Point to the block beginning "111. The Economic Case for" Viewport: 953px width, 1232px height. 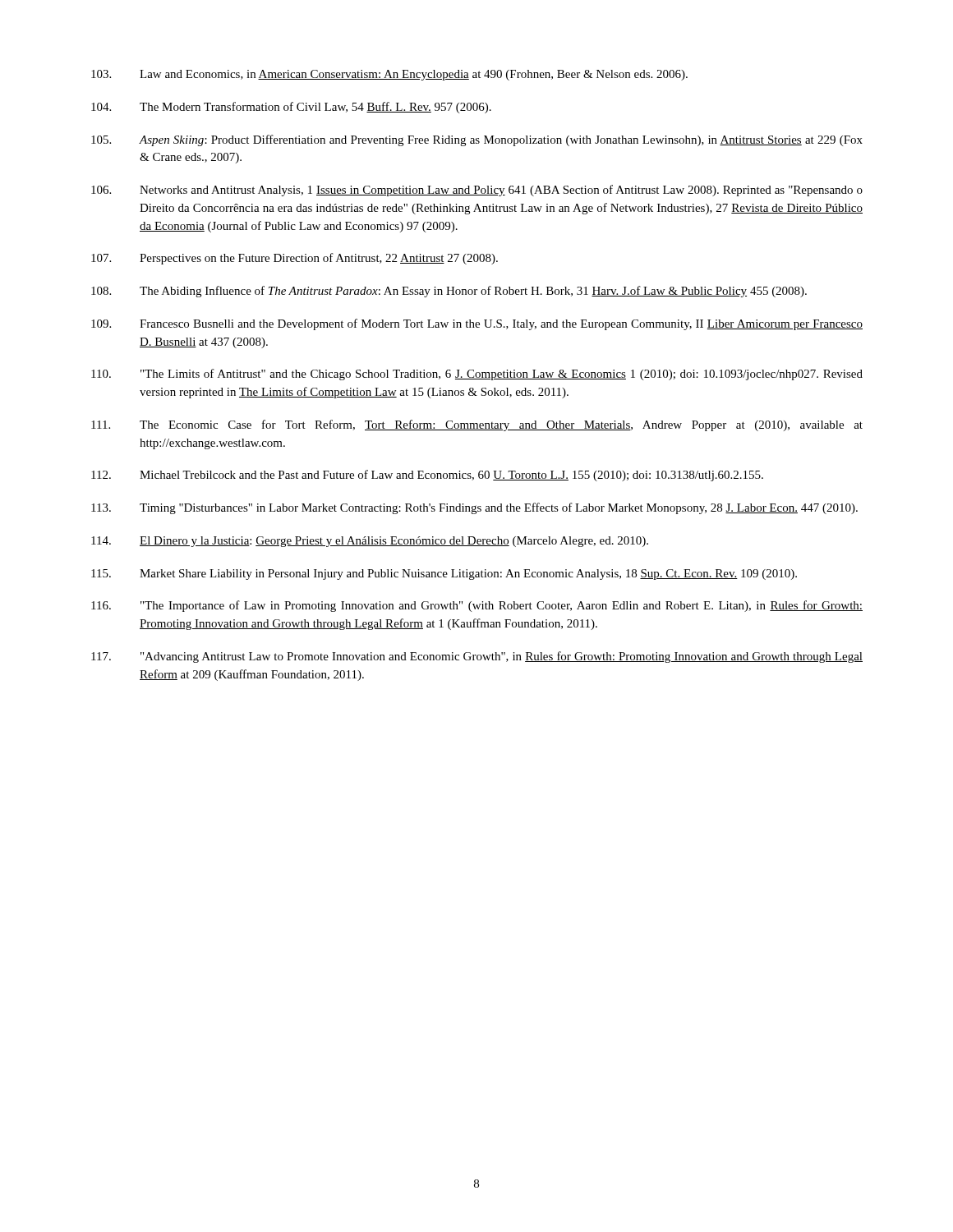point(476,434)
